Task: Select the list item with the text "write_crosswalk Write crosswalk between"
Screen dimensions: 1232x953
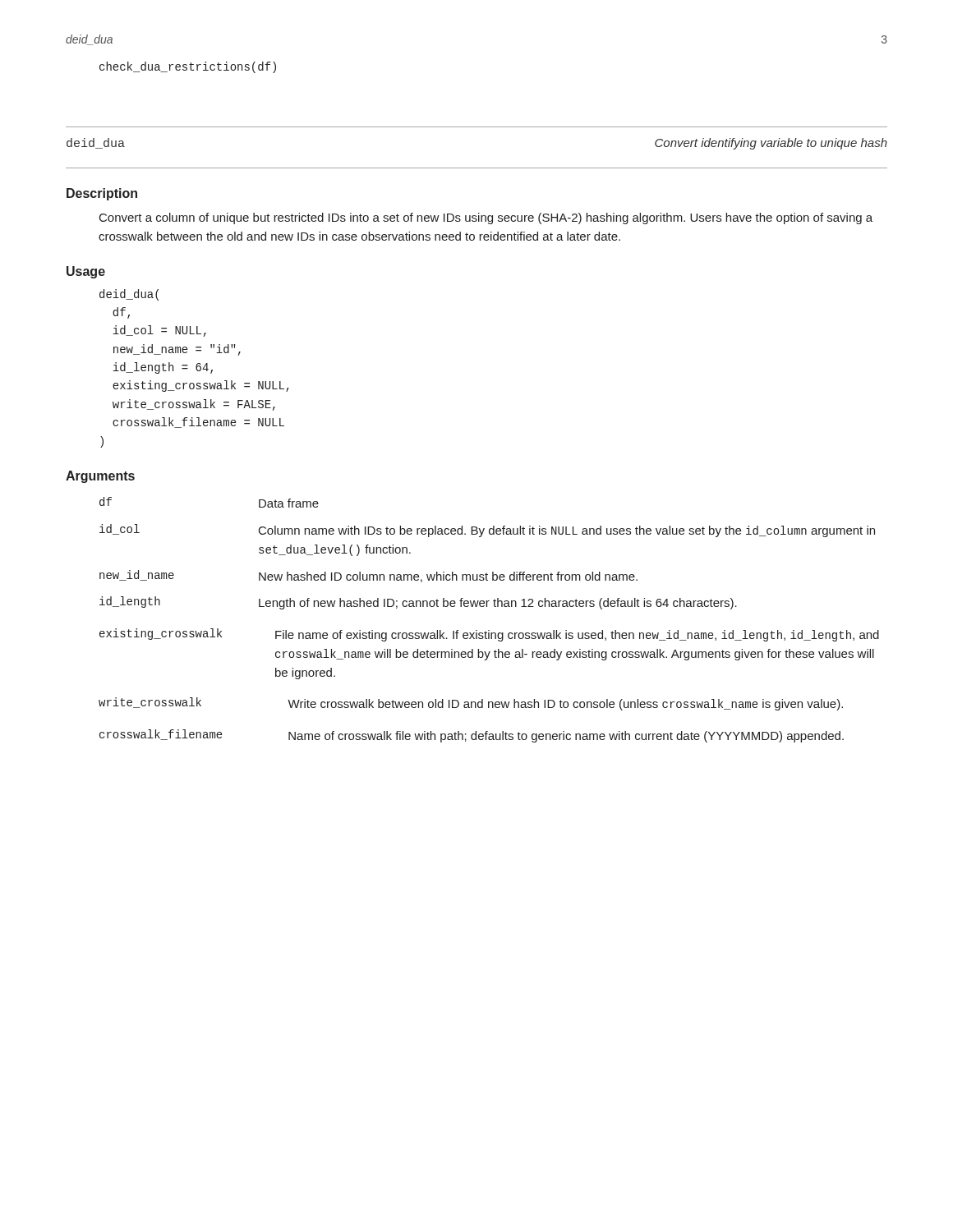Action: tap(476, 704)
